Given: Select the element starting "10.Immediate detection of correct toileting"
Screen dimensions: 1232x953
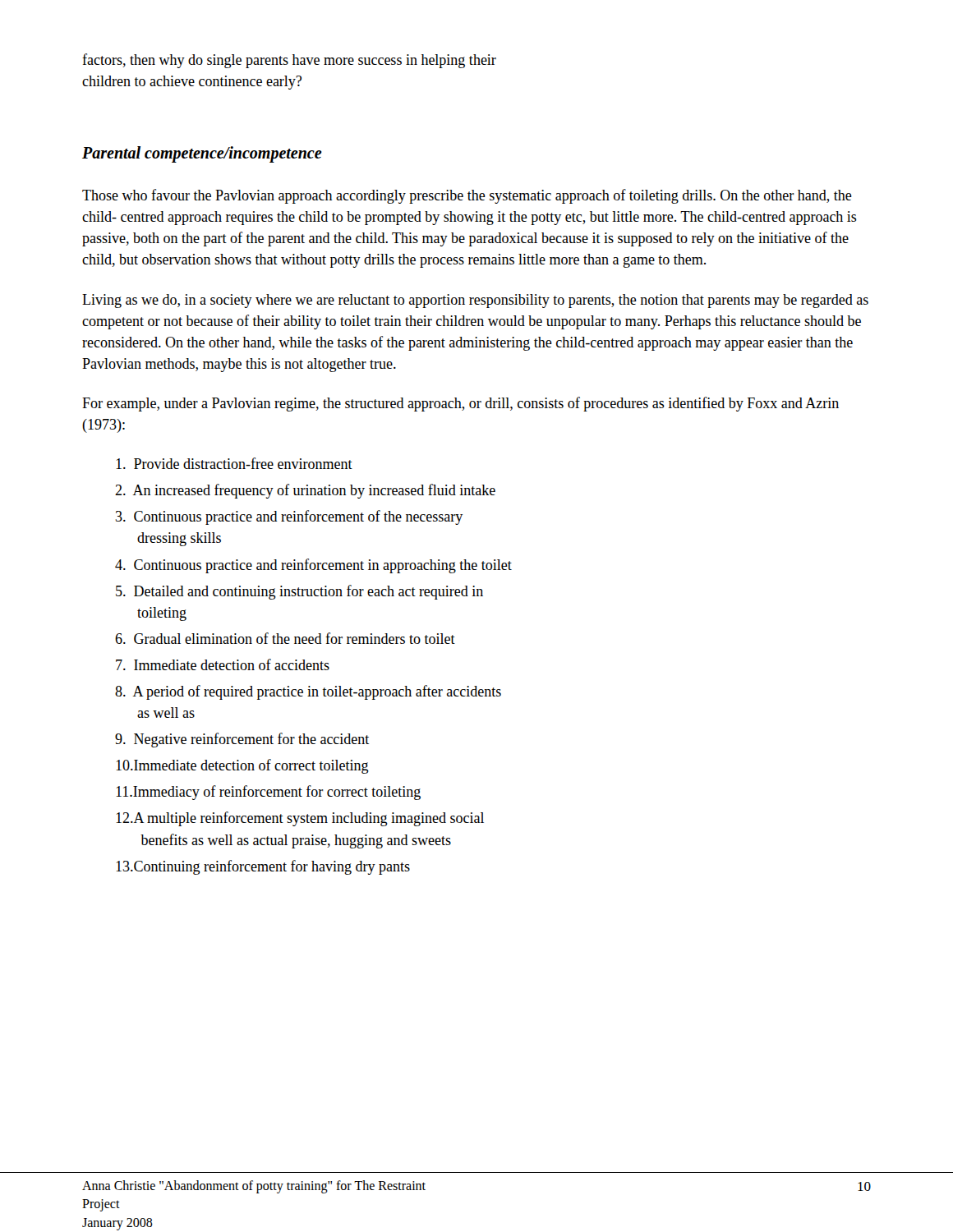Looking at the screenshot, I should pos(242,766).
